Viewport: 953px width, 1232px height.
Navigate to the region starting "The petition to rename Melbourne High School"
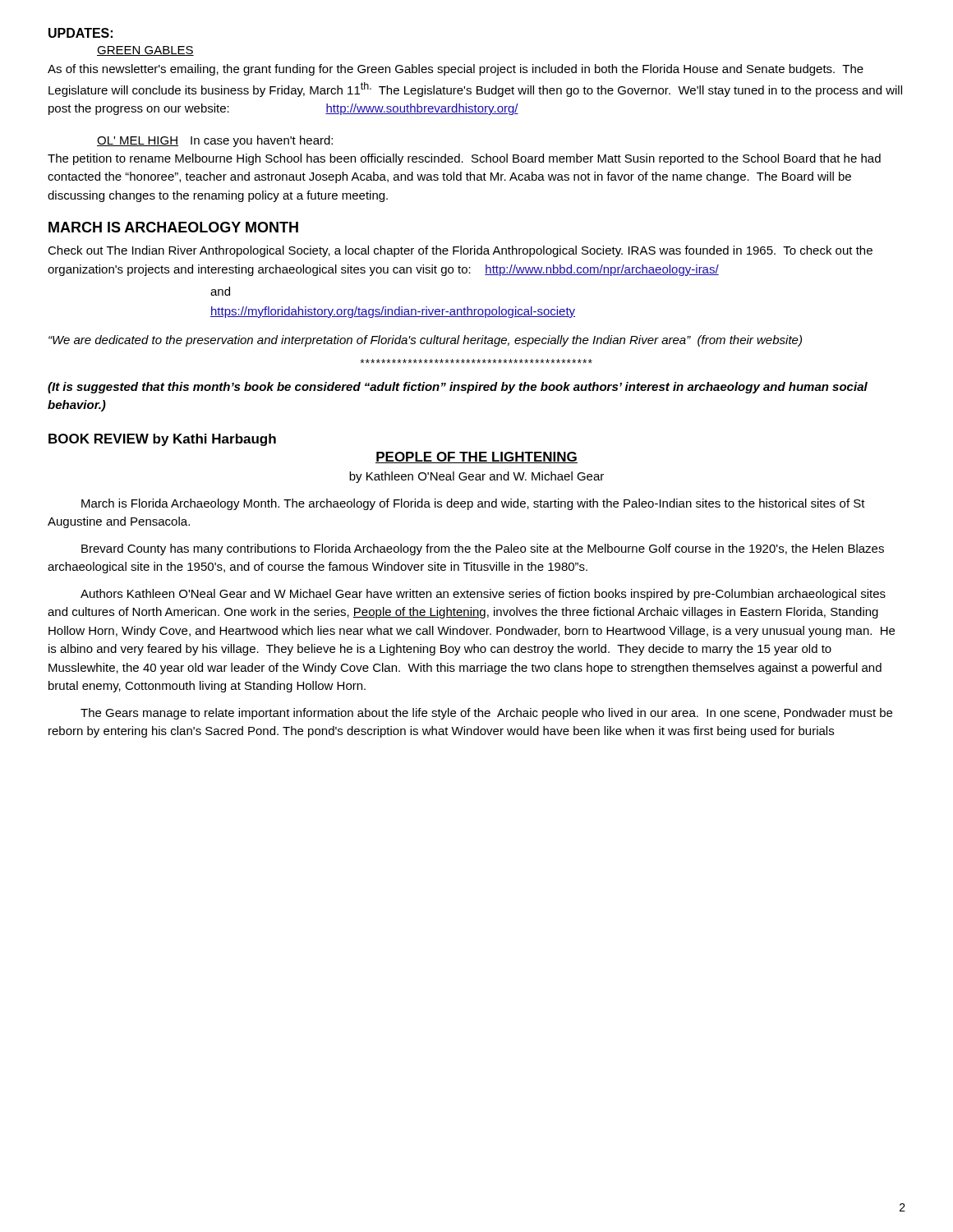464,176
